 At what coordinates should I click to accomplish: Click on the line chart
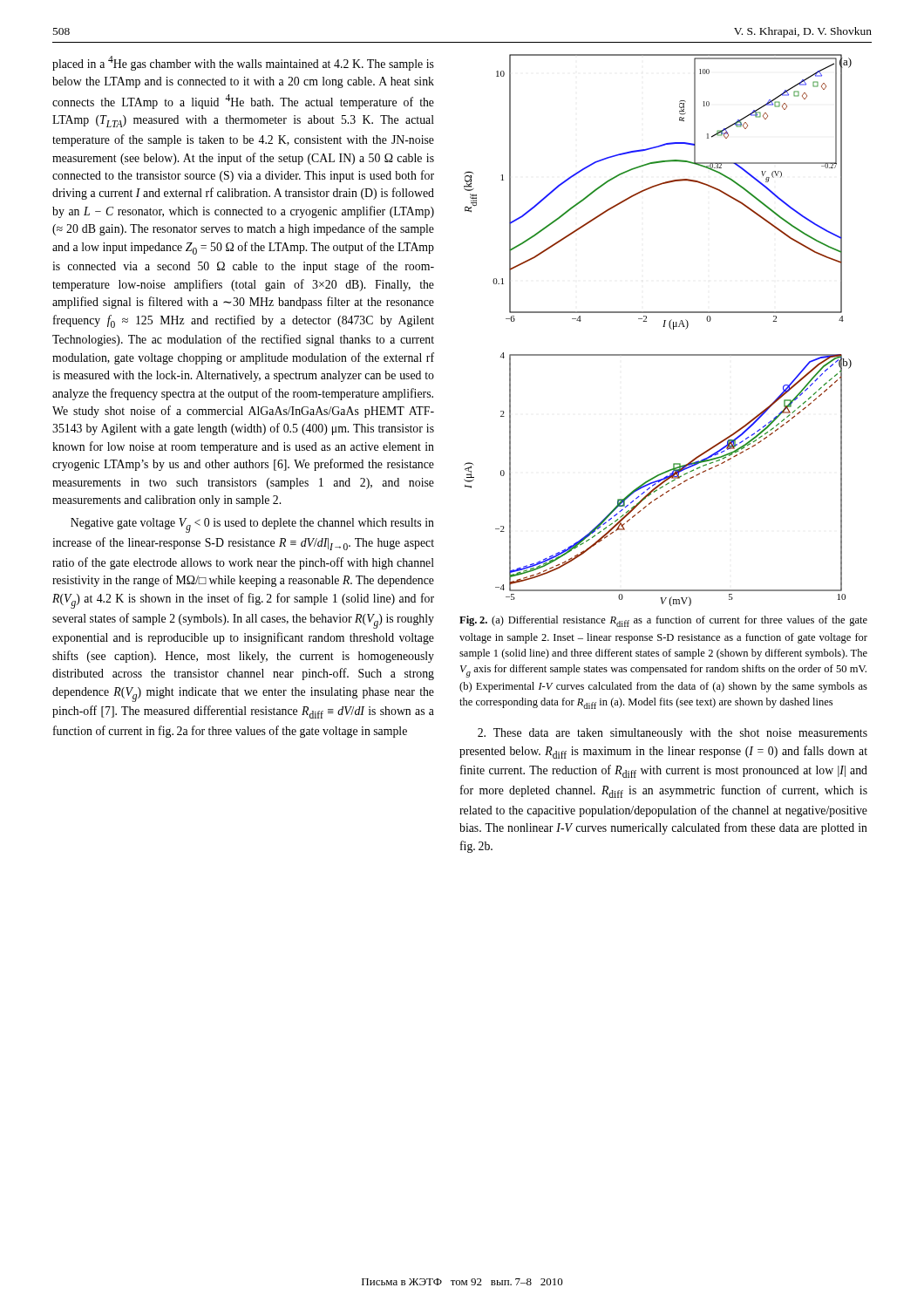pos(663,329)
